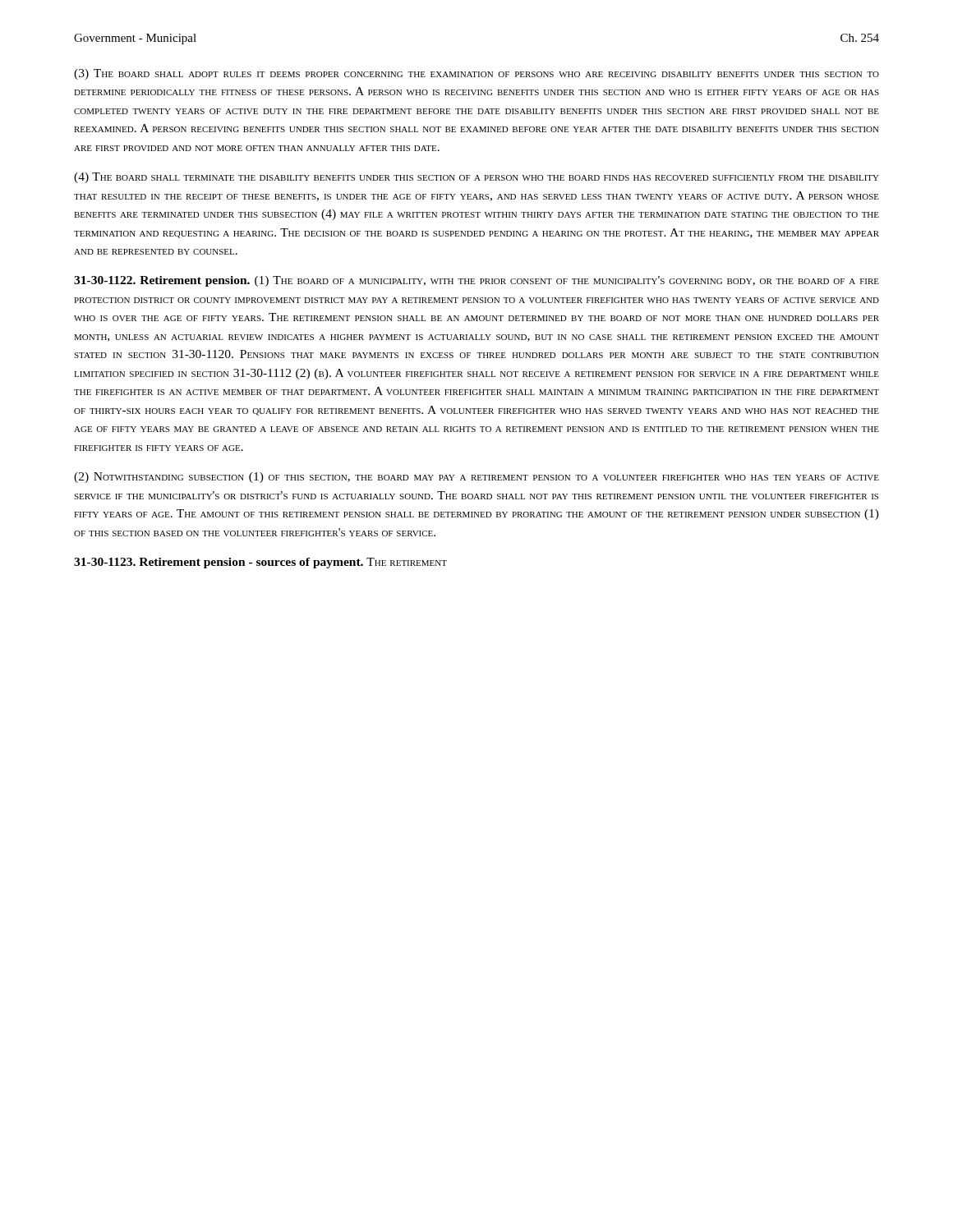
Task: Point to the text starting "31-30-1122. Retirement pension. (1) The board"
Action: click(x=476, y=363)
